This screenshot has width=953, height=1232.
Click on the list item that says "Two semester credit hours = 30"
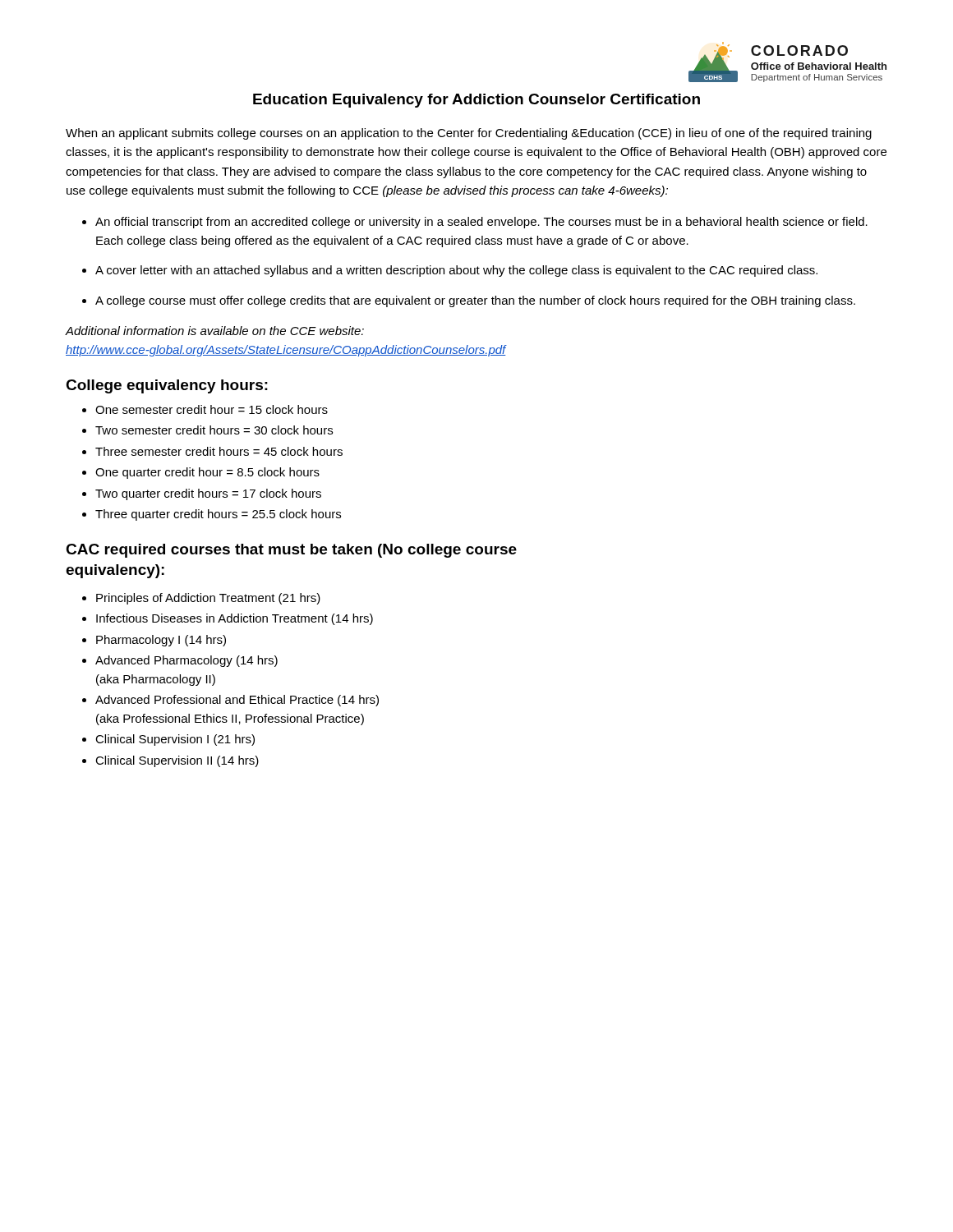click(214, 430)
